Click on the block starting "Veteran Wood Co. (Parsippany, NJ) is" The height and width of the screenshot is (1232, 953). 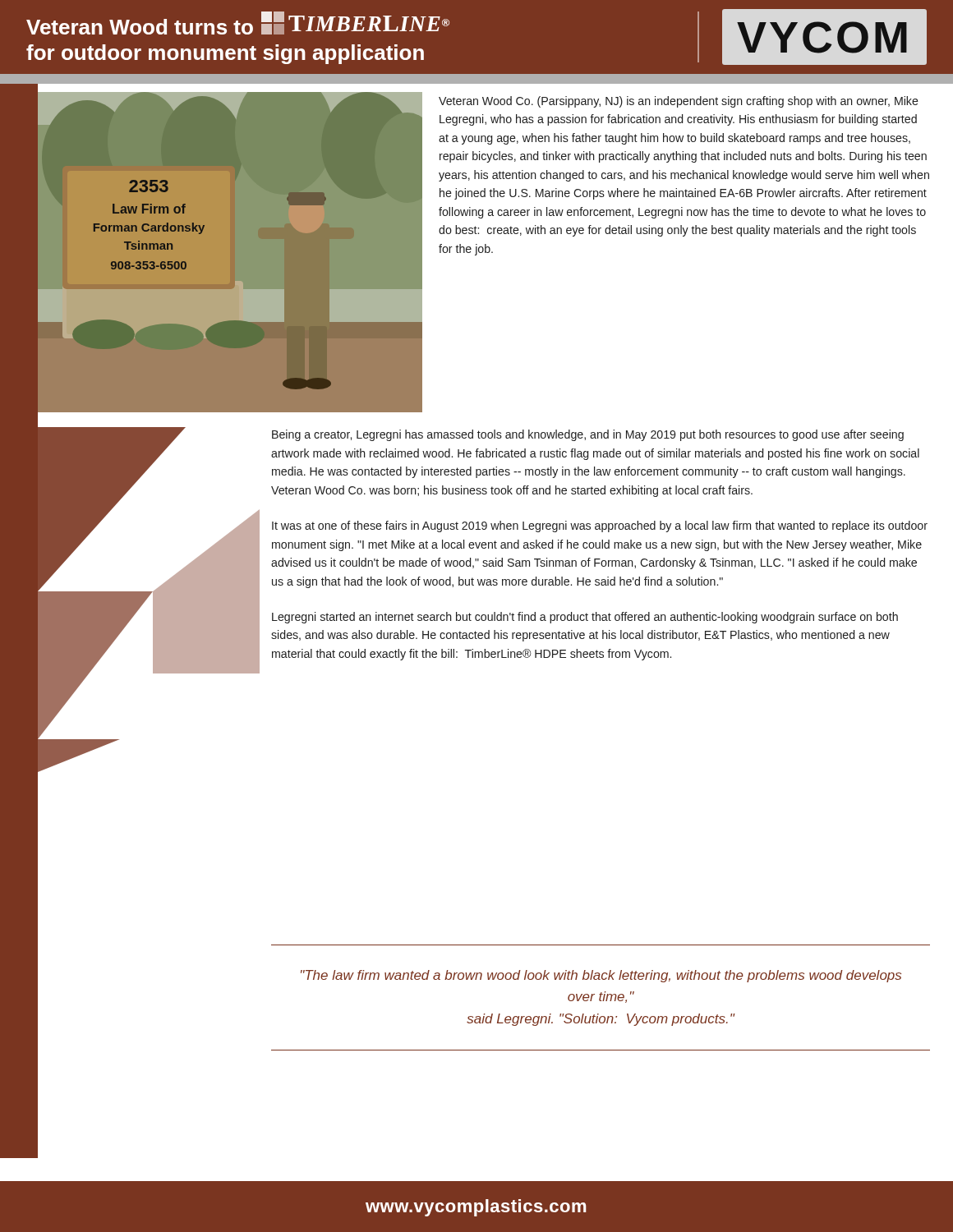[x=684, y=175]
